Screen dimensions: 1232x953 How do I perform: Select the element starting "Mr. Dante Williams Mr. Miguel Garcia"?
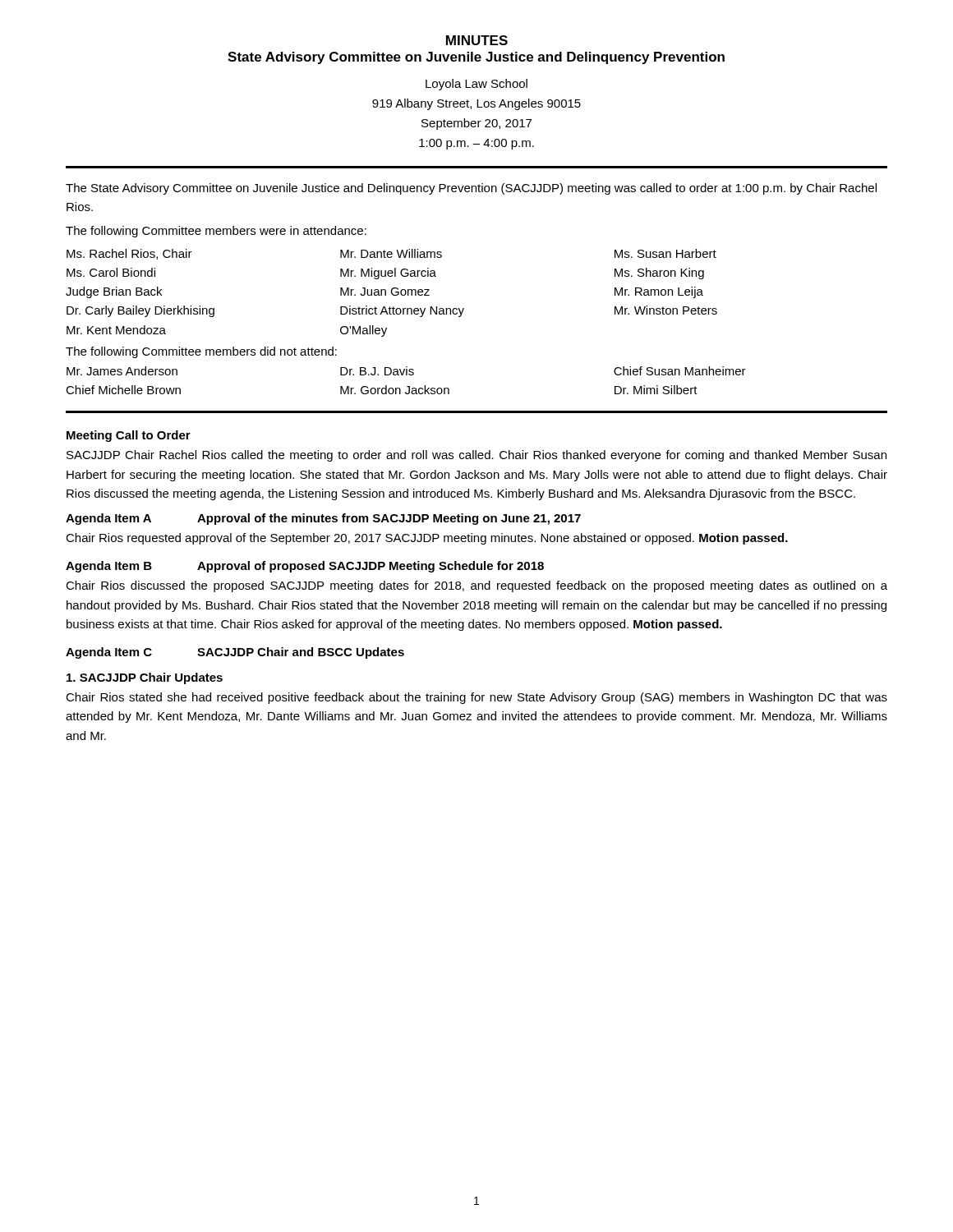[391, 253]
